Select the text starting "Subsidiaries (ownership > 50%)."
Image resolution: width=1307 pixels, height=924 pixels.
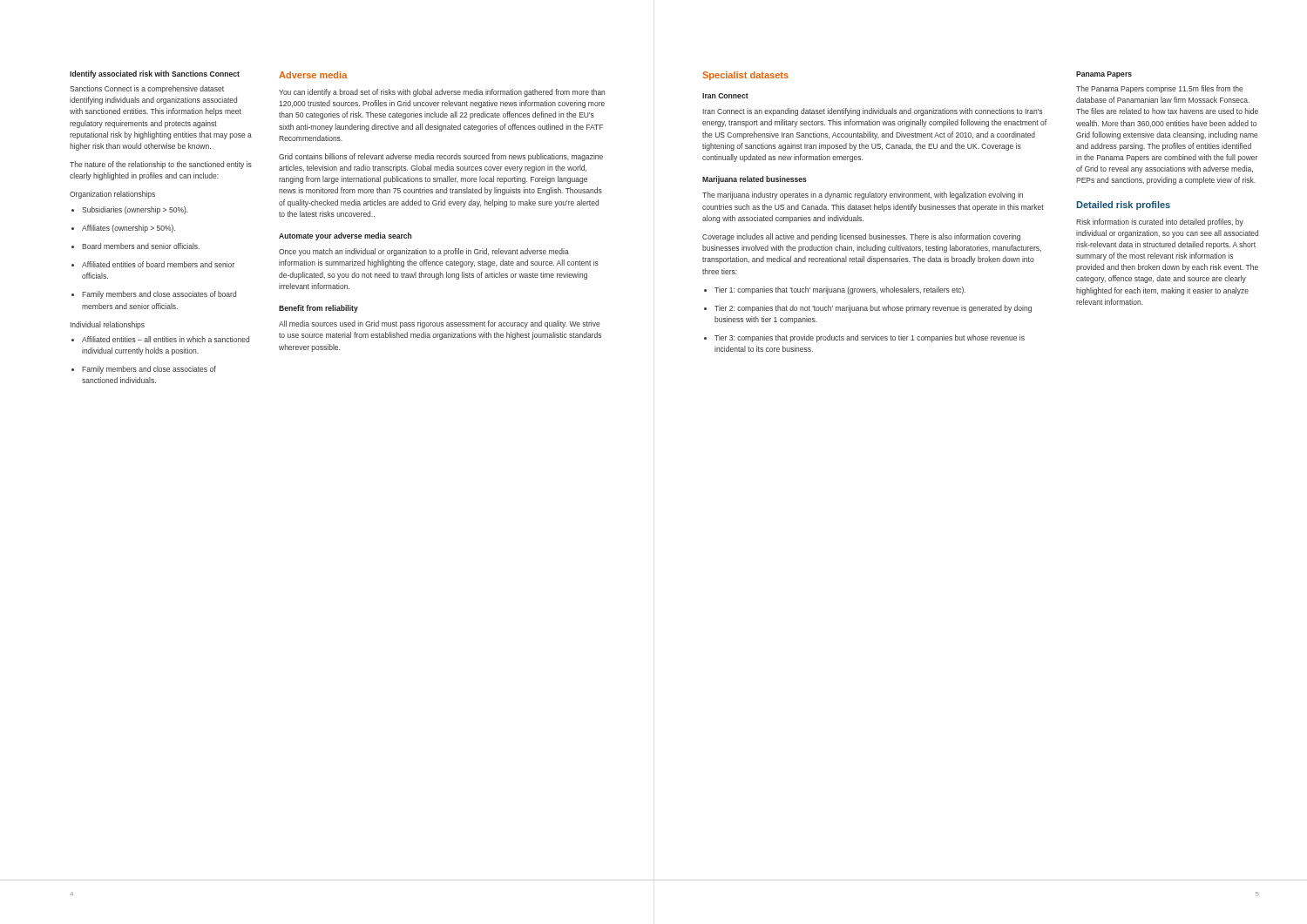coord(161,210)
